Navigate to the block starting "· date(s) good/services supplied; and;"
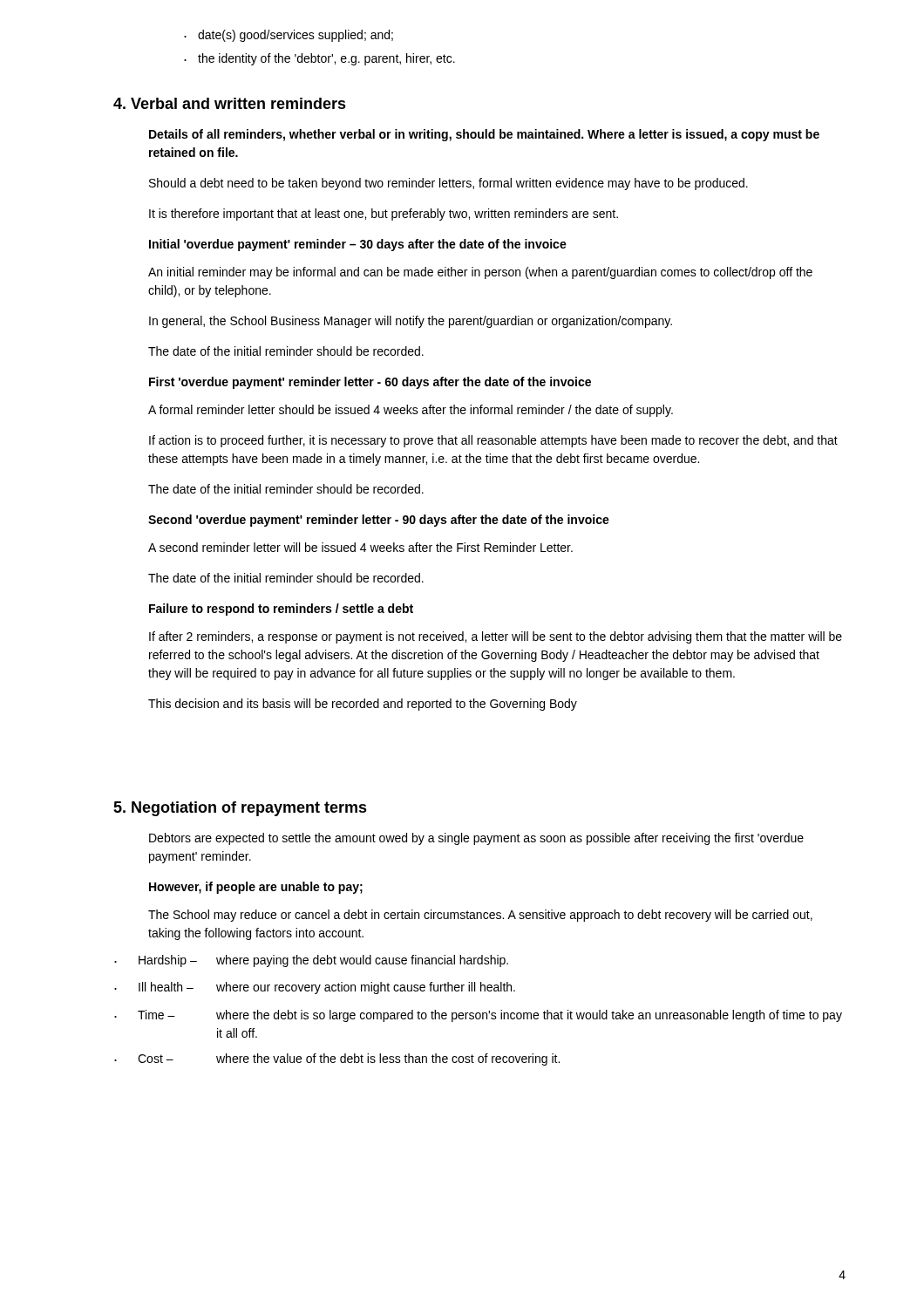 tap(289, 36)
